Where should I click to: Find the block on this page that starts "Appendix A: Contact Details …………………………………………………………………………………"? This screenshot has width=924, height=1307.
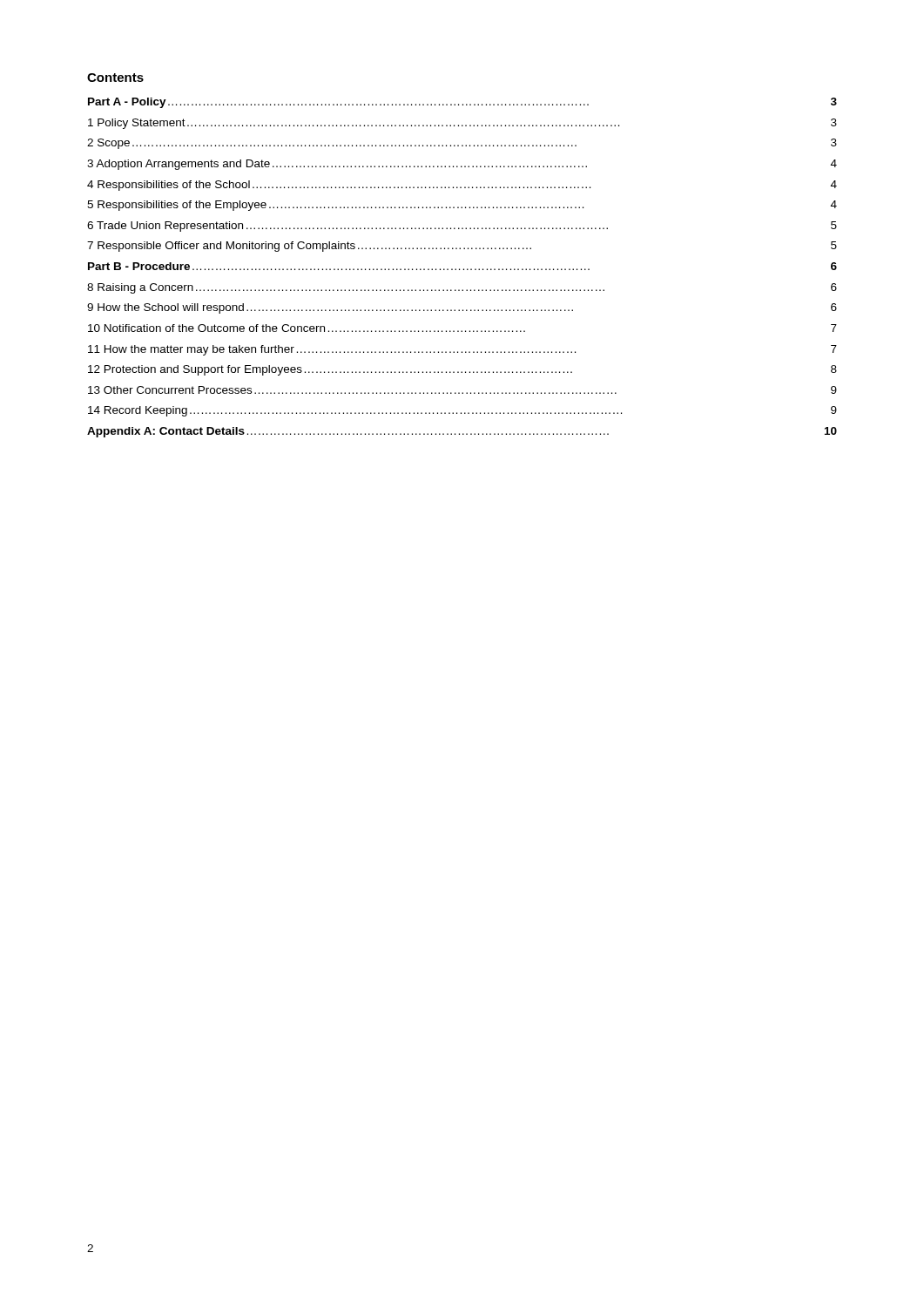(462, 431)
